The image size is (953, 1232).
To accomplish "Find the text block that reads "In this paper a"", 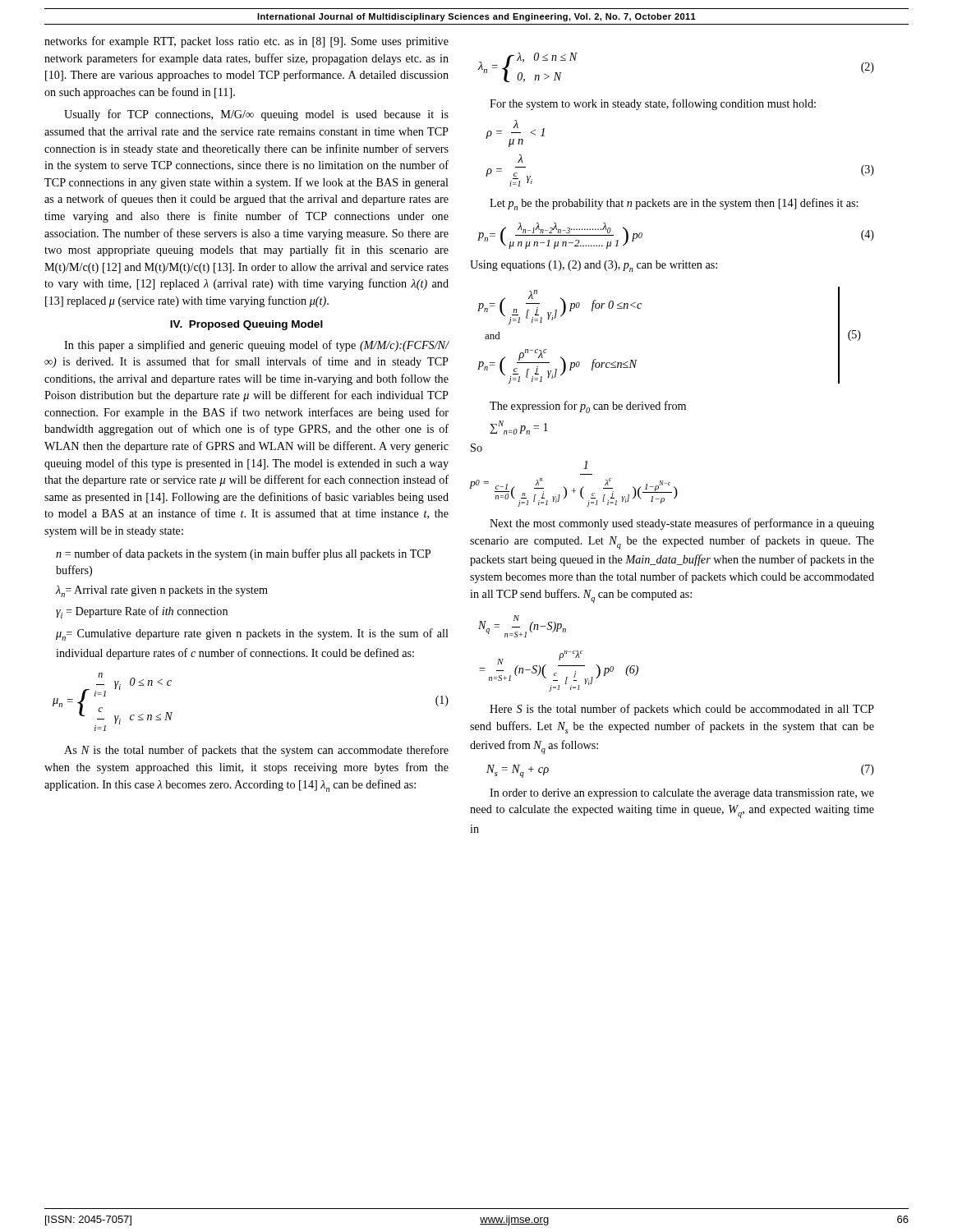I will (x=246, y=438).
